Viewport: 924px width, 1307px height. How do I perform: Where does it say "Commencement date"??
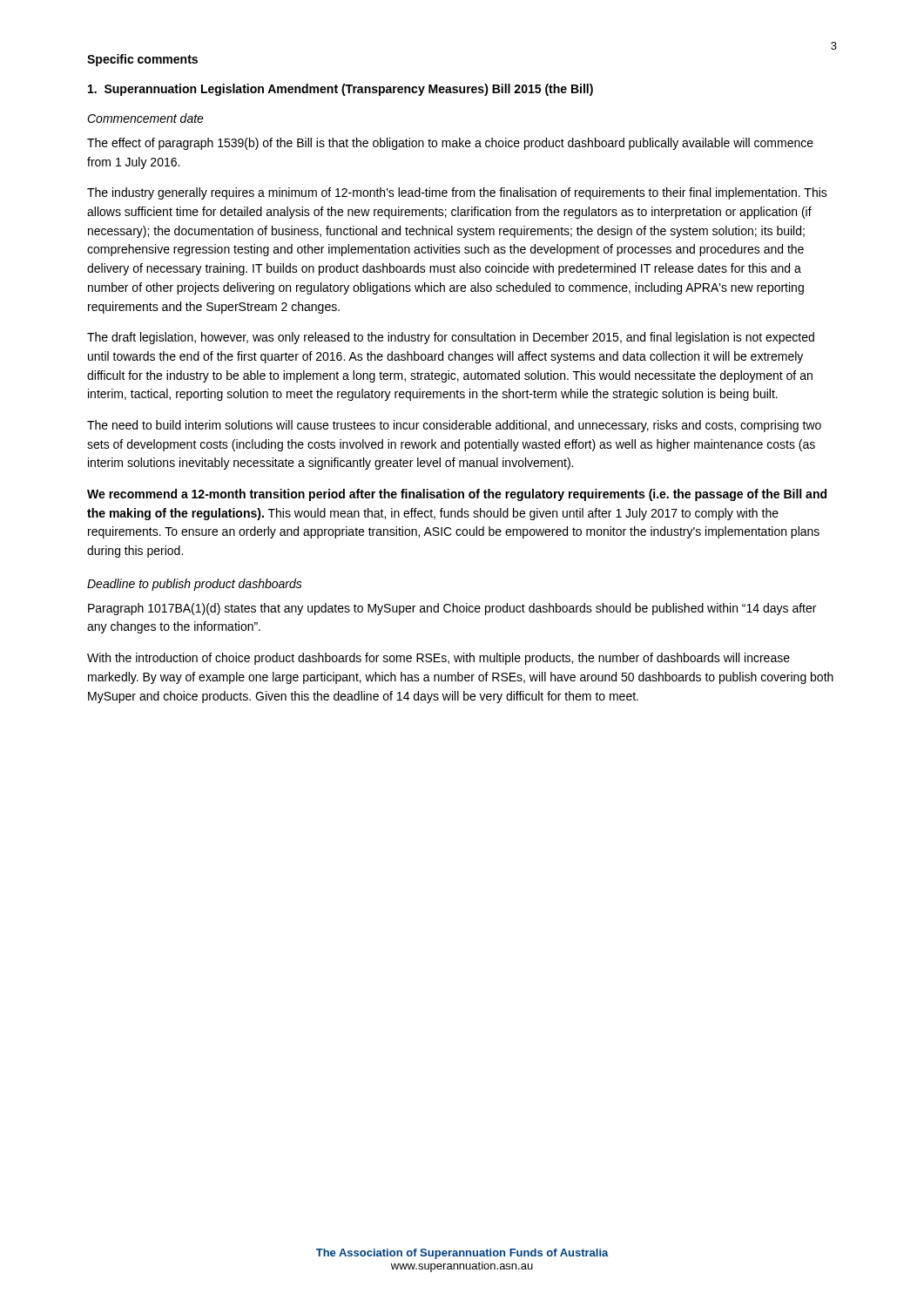pyautogui.click(x=145, y=118)
